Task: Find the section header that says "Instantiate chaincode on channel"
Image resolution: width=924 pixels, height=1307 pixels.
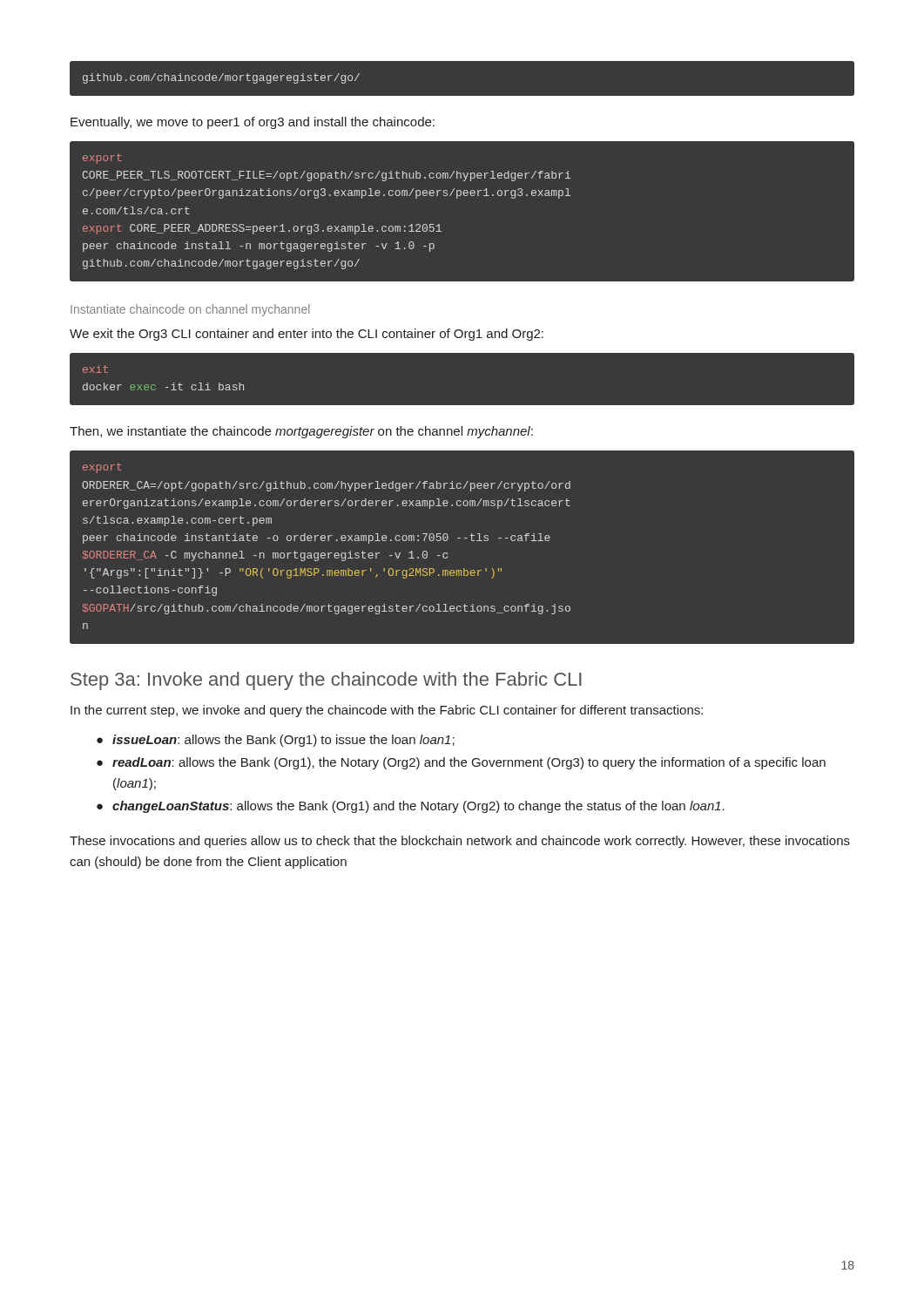Action: [x=190, y=309]
